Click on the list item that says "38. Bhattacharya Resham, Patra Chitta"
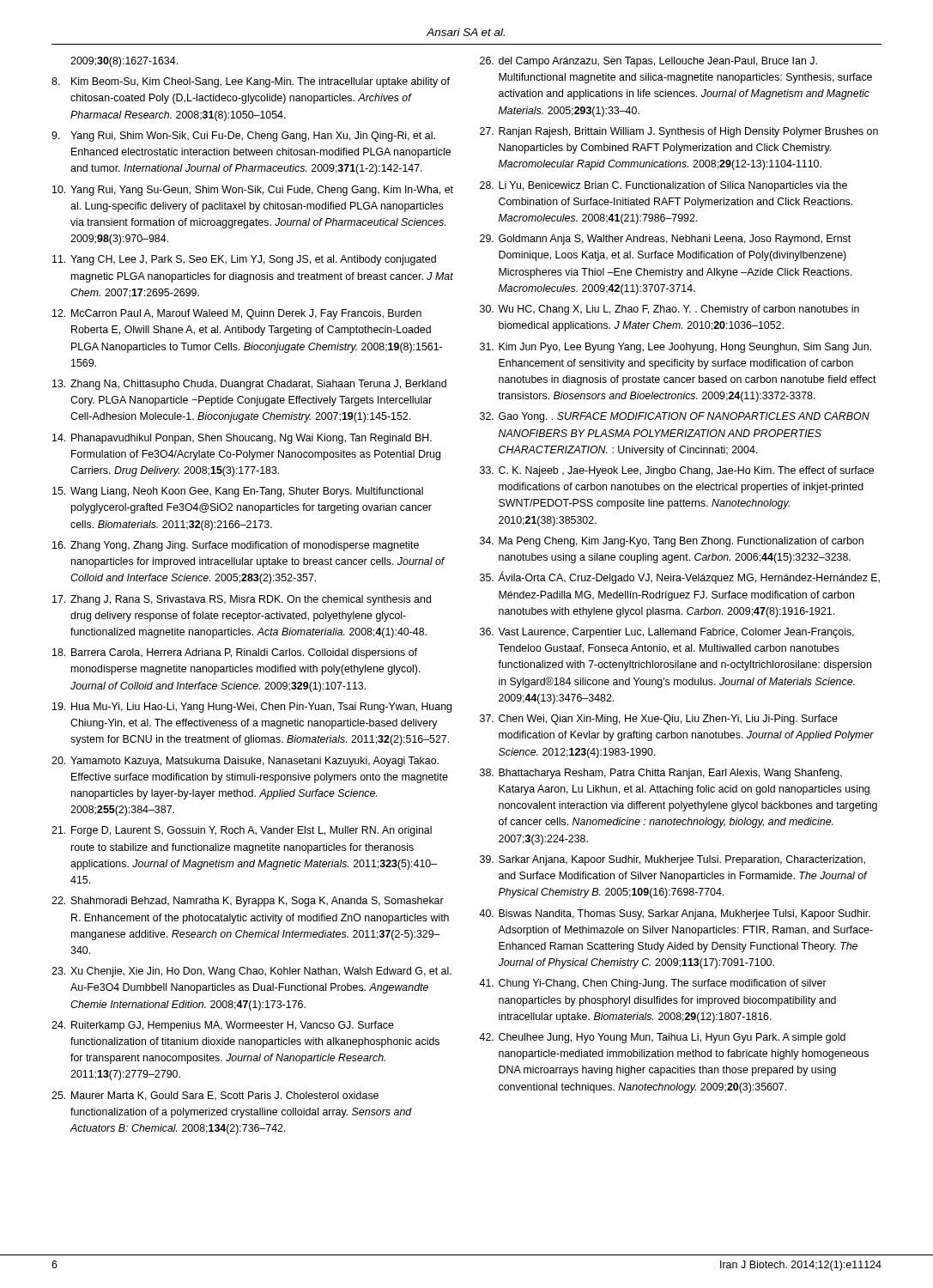Viewport: 933px width, 1288px height. coord(680,806)
